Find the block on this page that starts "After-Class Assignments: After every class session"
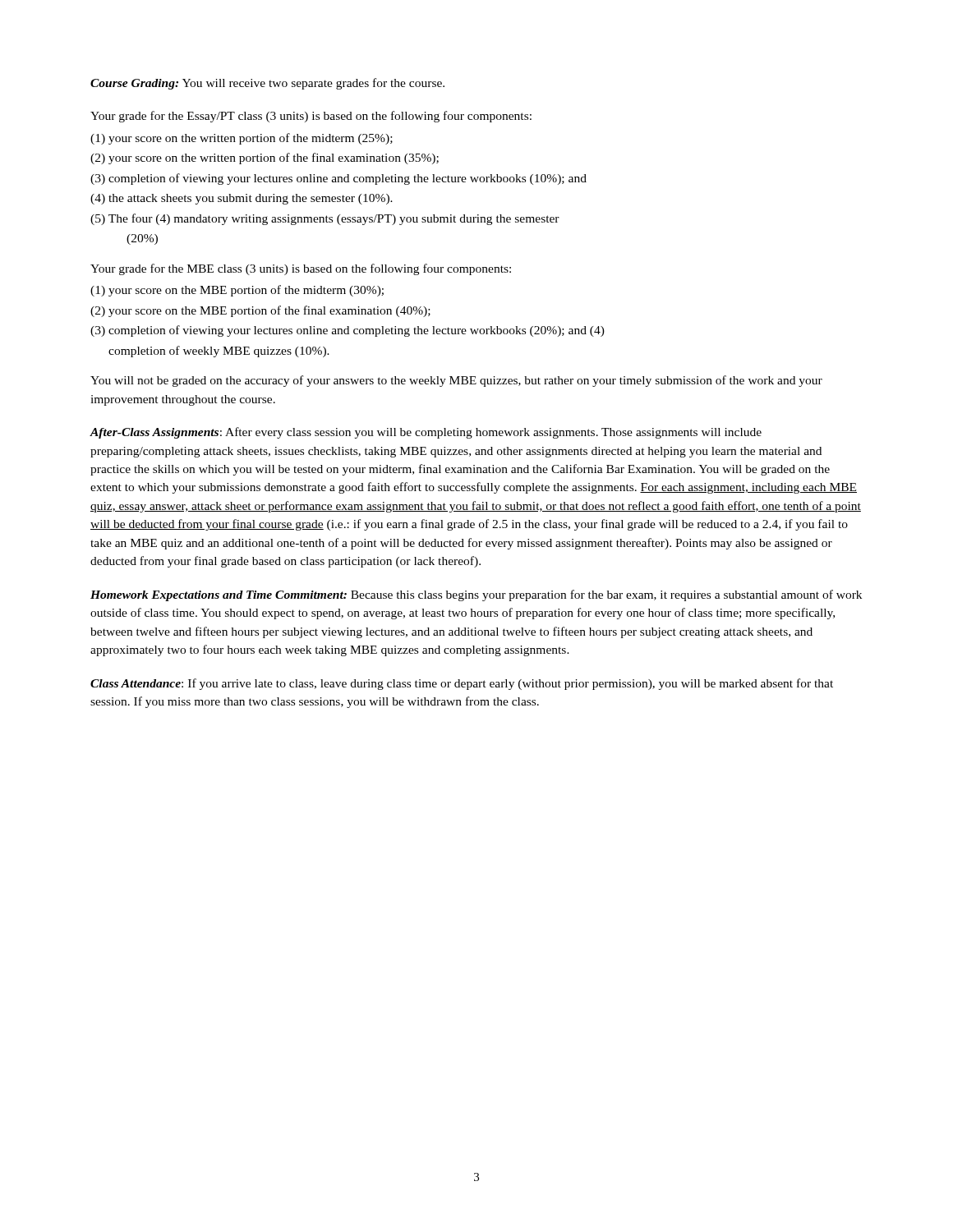This screenshot has width=953, height=1232. pyautogui.click(x=476, y=497)
